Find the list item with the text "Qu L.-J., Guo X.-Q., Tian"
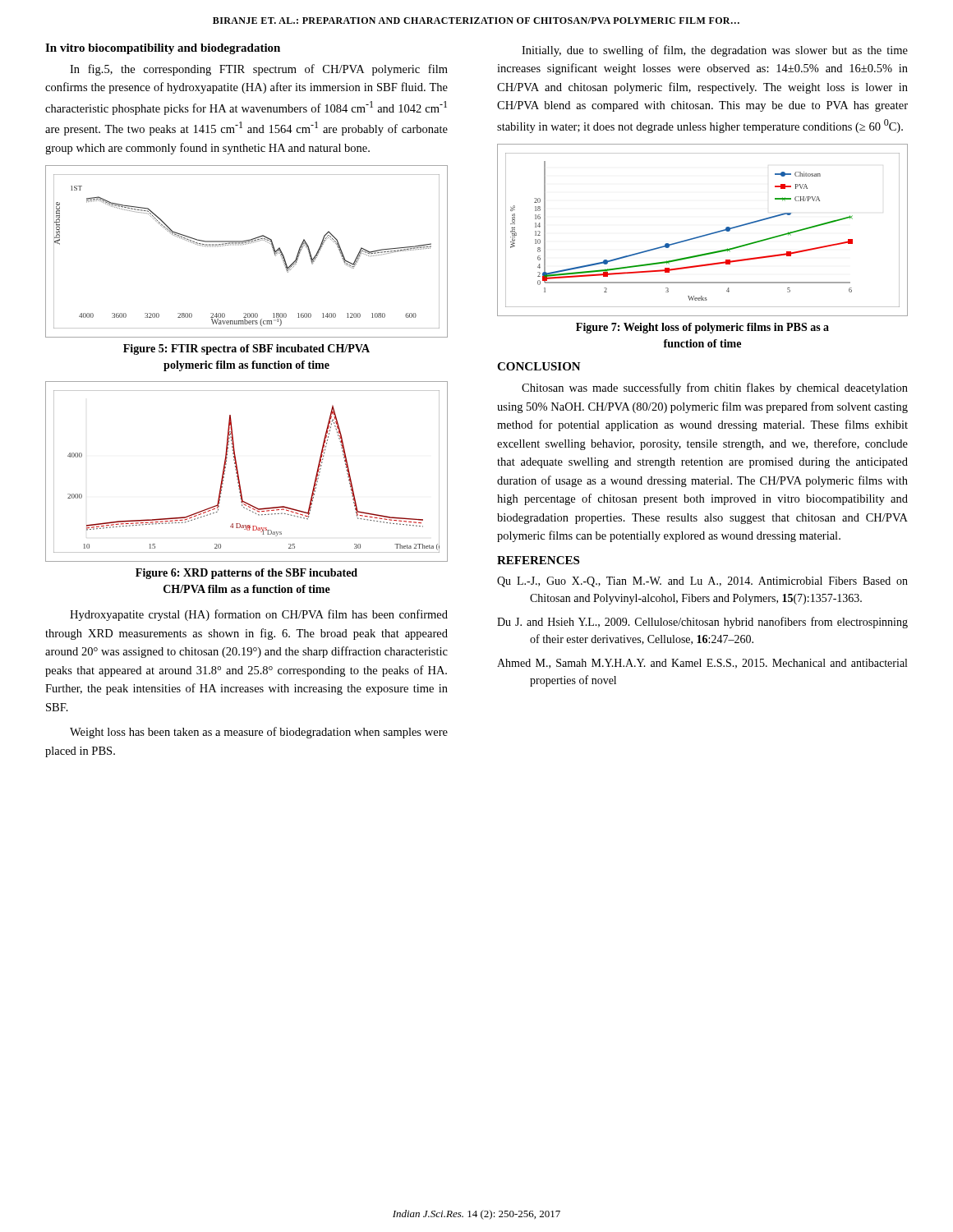The width and height of the screenshot is (953, 1232). coord(702,589)
